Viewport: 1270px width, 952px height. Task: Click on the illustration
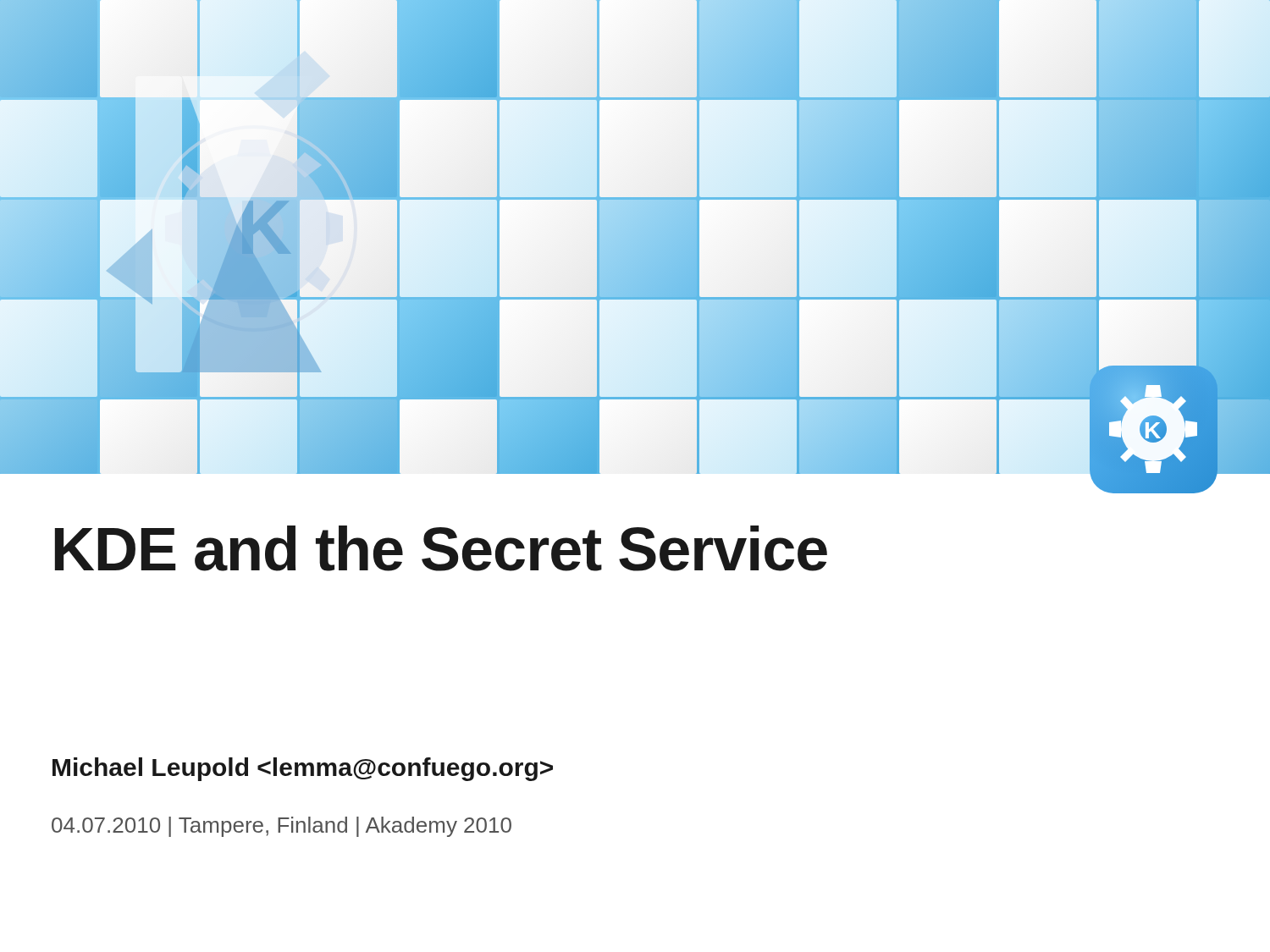tap(635, 237)
